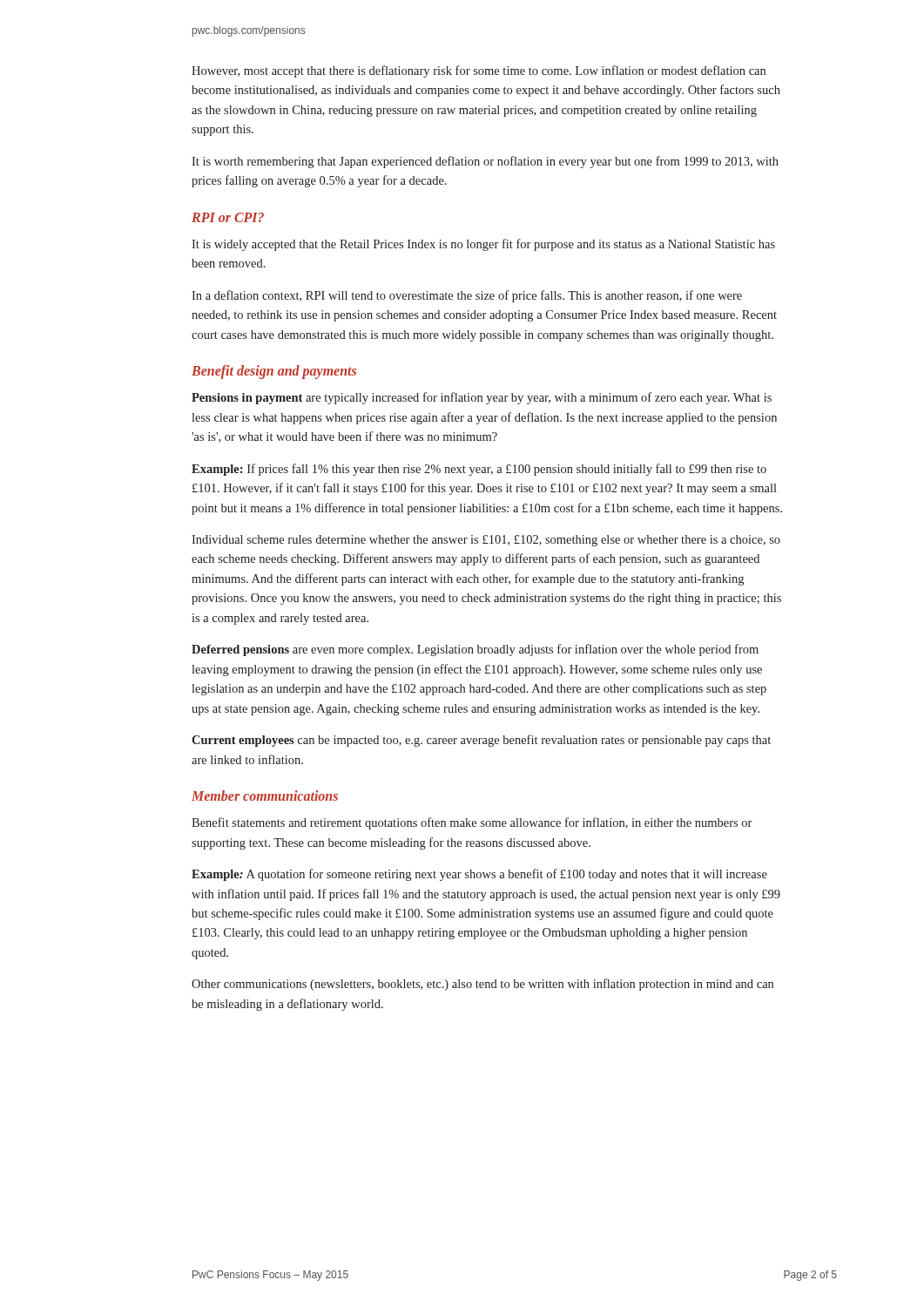Select the text block starting "Other communications (newsletters, booklets, etc.) also tend"
The width and height of the screenshot is (924, 1307).
pyautogui.click(x=483, y=994)
